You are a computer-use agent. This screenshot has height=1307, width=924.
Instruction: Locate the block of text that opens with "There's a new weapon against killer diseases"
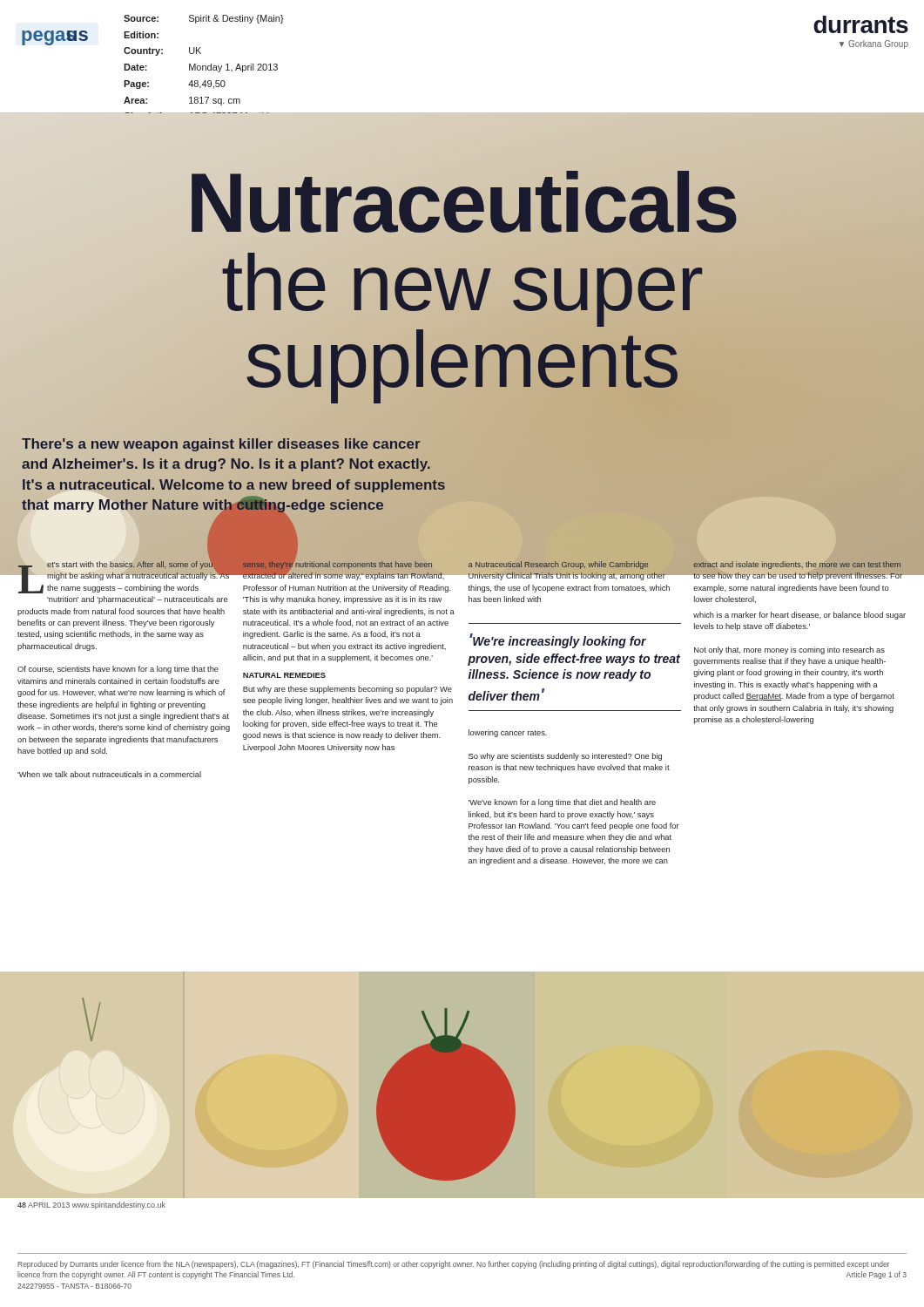[x=221, y=445]
